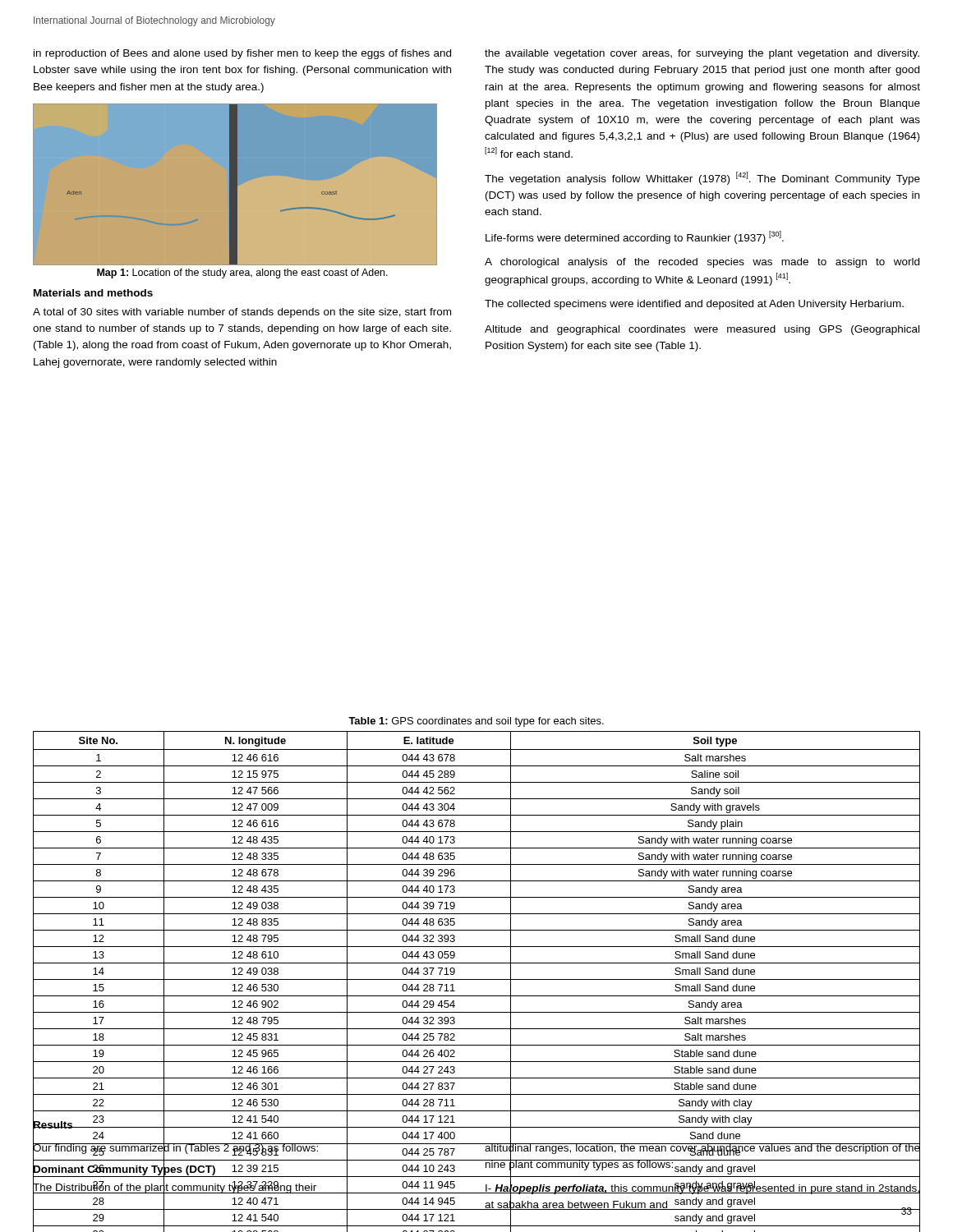The image size is (953, 1232).
Task: Locate the text block containing "Altitude and geographical"
Action: (702, 337)
